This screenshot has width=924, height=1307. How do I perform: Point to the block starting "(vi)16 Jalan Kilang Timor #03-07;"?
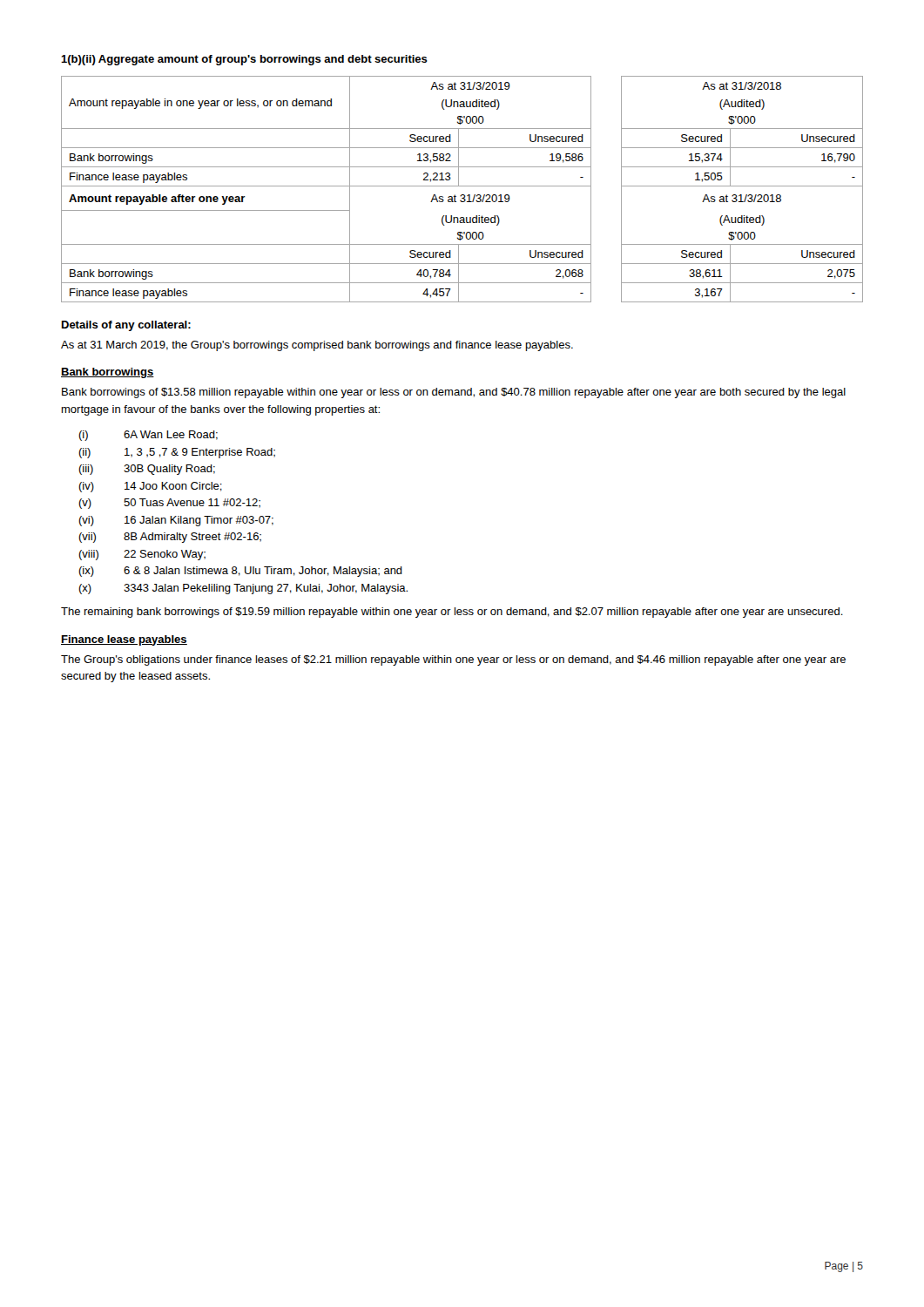176,520
